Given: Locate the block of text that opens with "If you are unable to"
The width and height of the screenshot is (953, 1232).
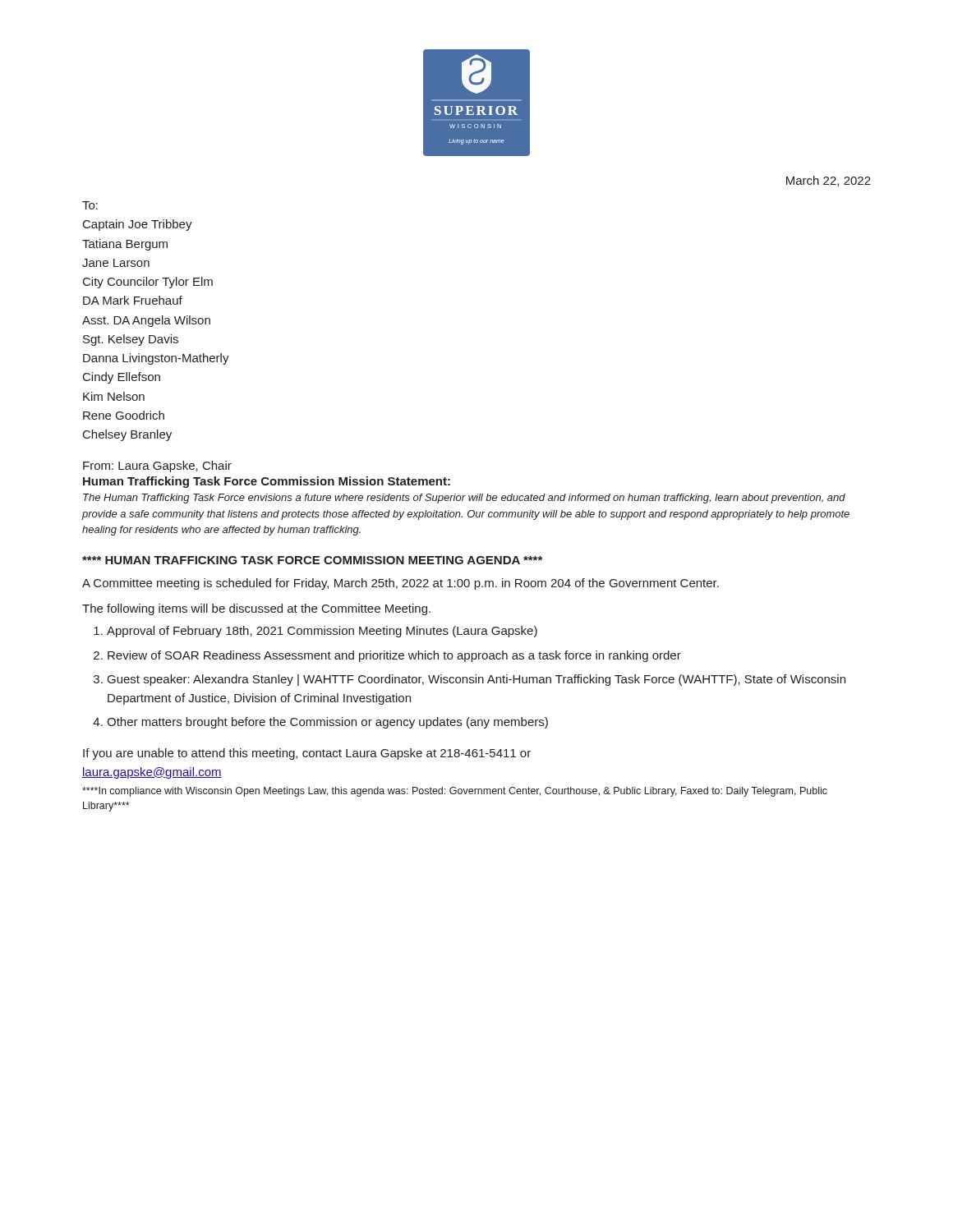Looking at the screenshot, I should [307, 752].
